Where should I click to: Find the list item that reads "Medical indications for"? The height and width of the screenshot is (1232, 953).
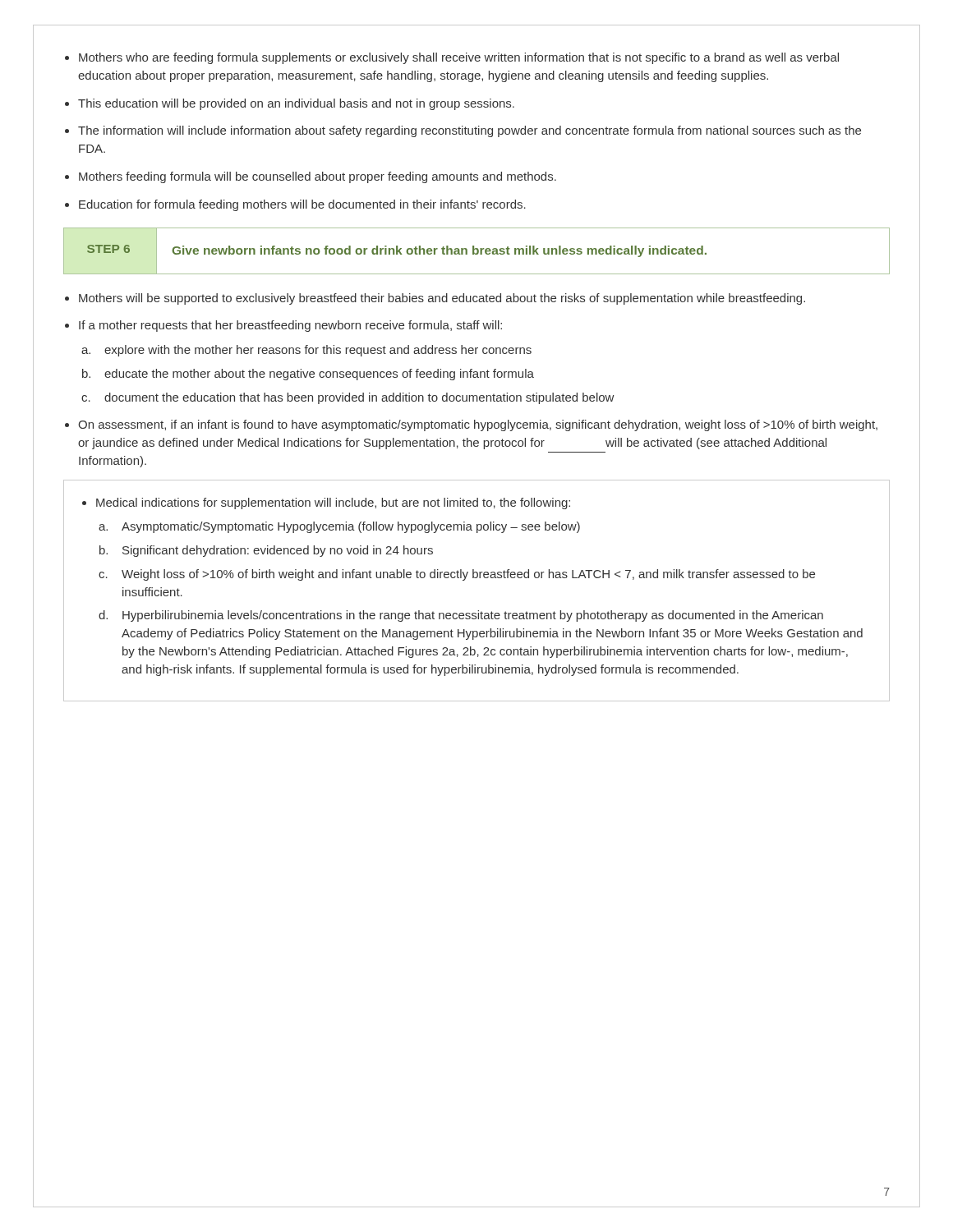pyautogui.click(x=484, y=586)
